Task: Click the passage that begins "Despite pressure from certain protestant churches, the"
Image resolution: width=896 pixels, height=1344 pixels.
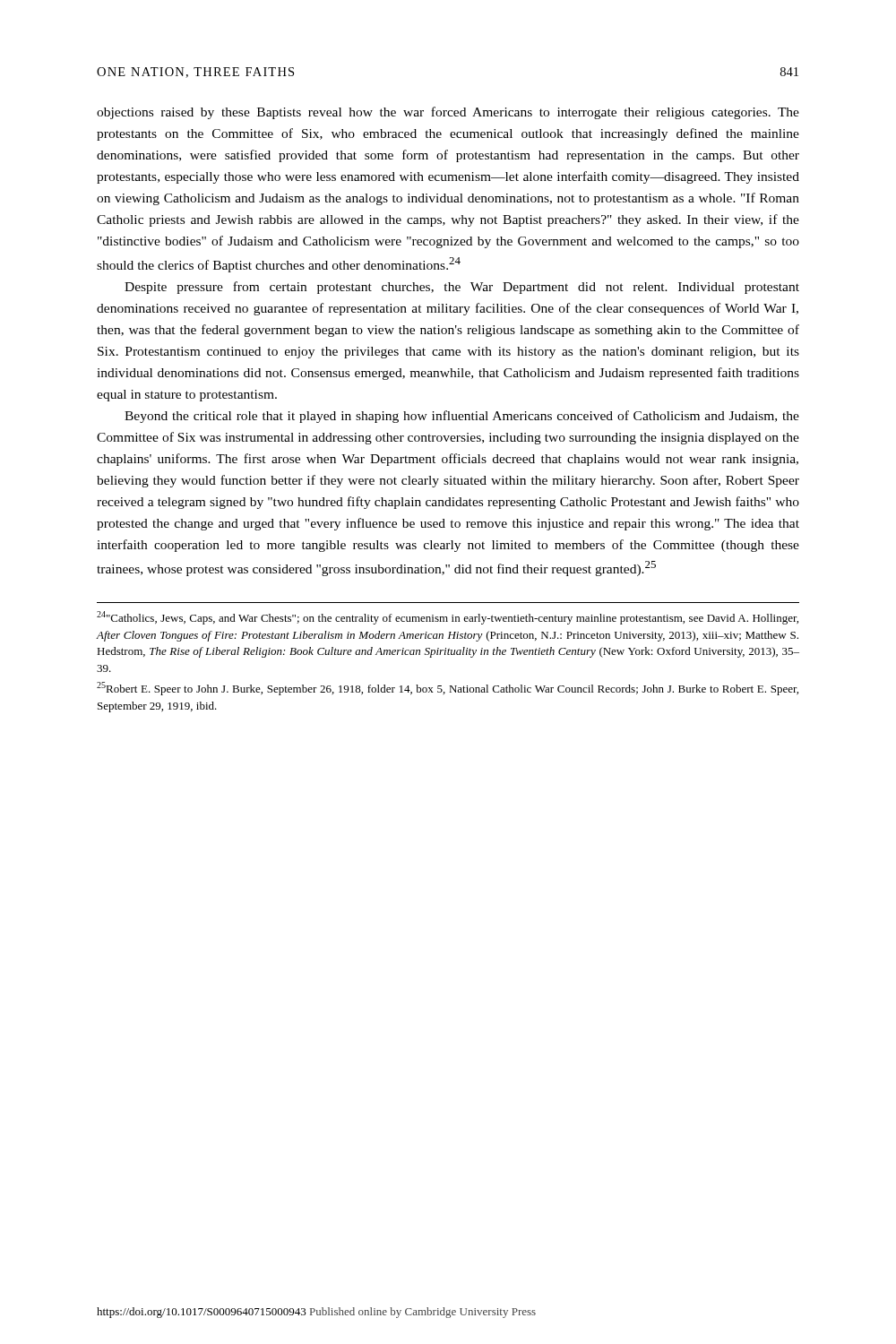Action: click(x=448, y=341)
